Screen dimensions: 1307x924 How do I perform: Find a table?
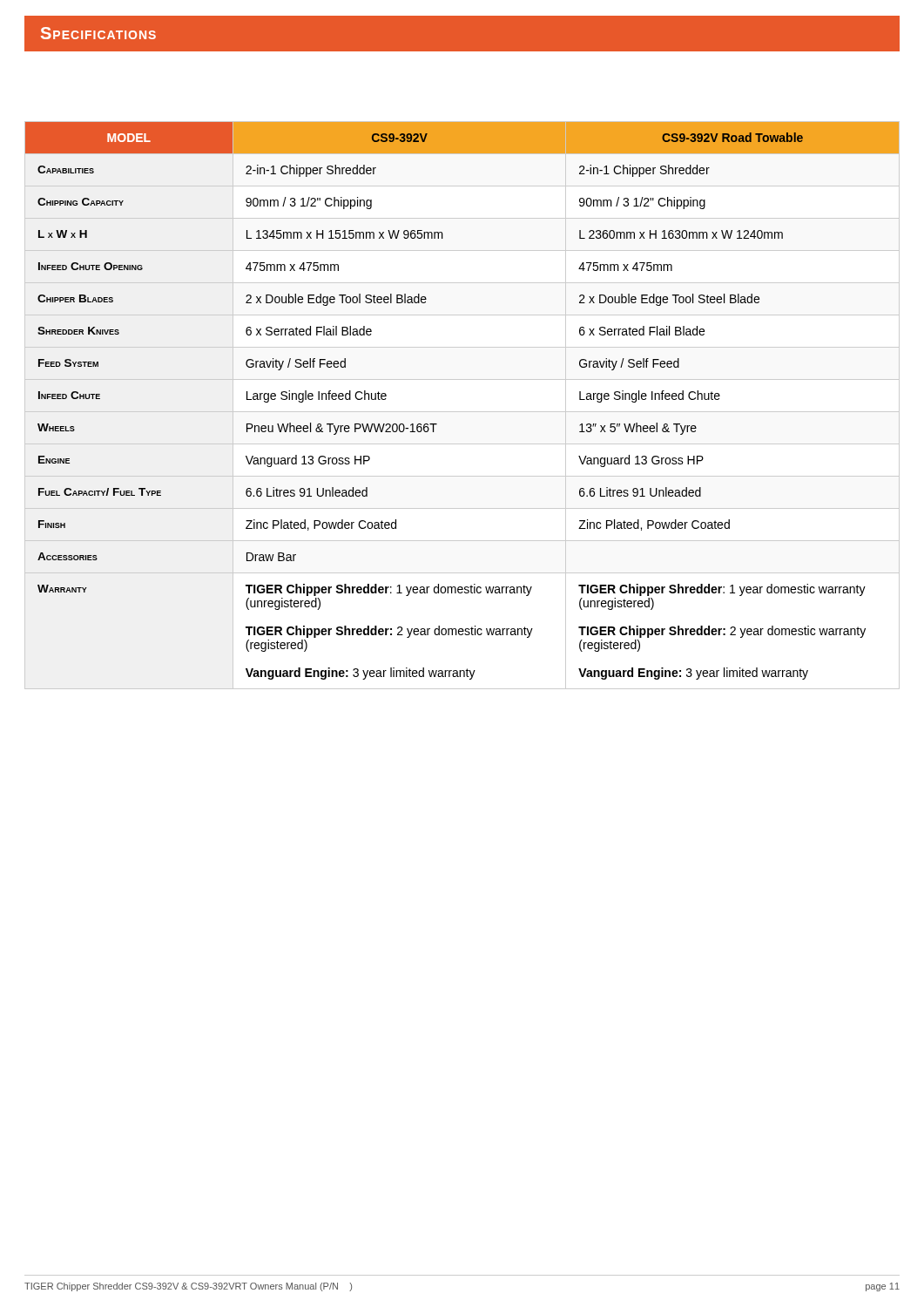(x=462, y=405)
